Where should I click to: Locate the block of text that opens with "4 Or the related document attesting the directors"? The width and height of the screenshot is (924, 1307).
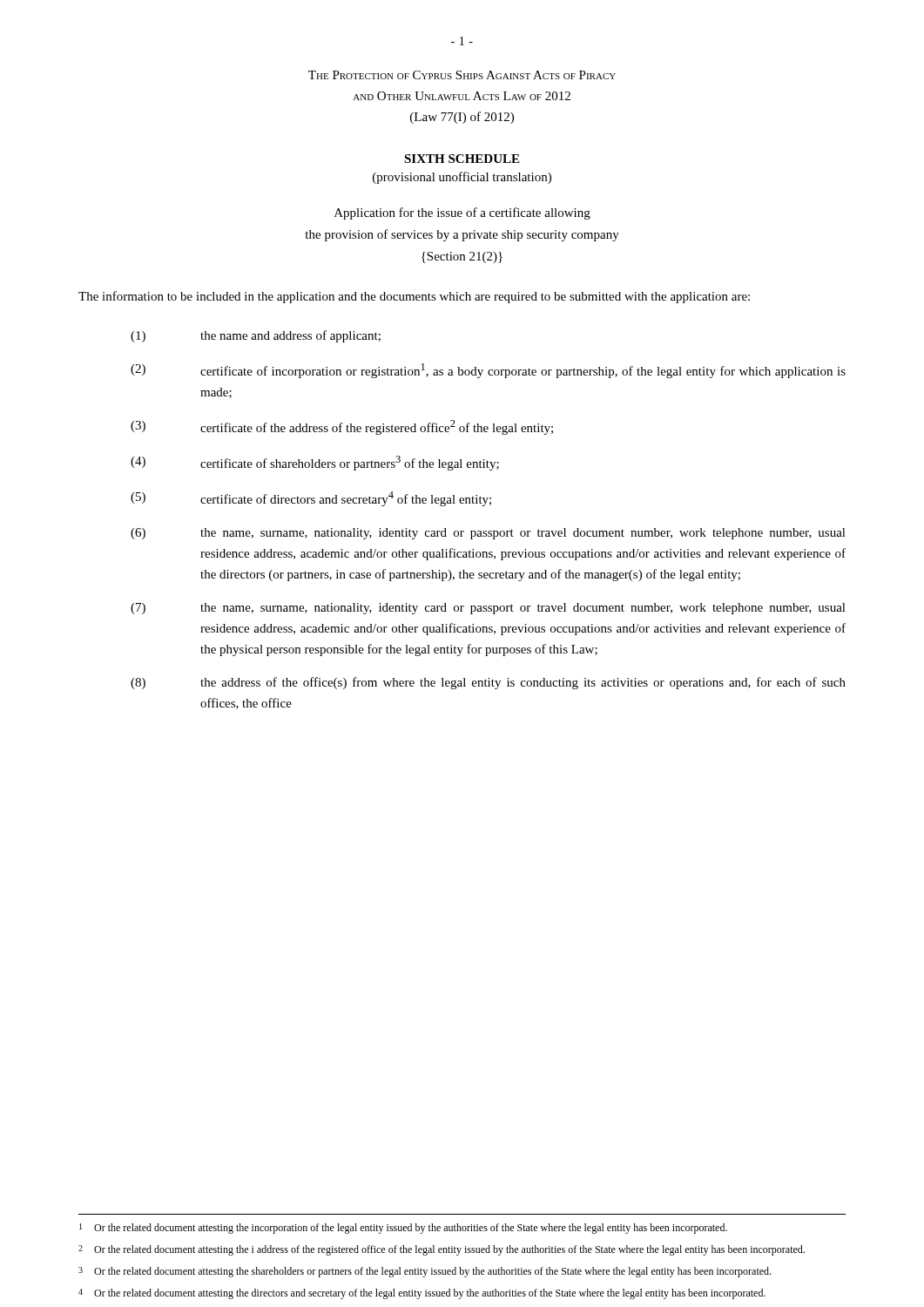(422, 1294)
